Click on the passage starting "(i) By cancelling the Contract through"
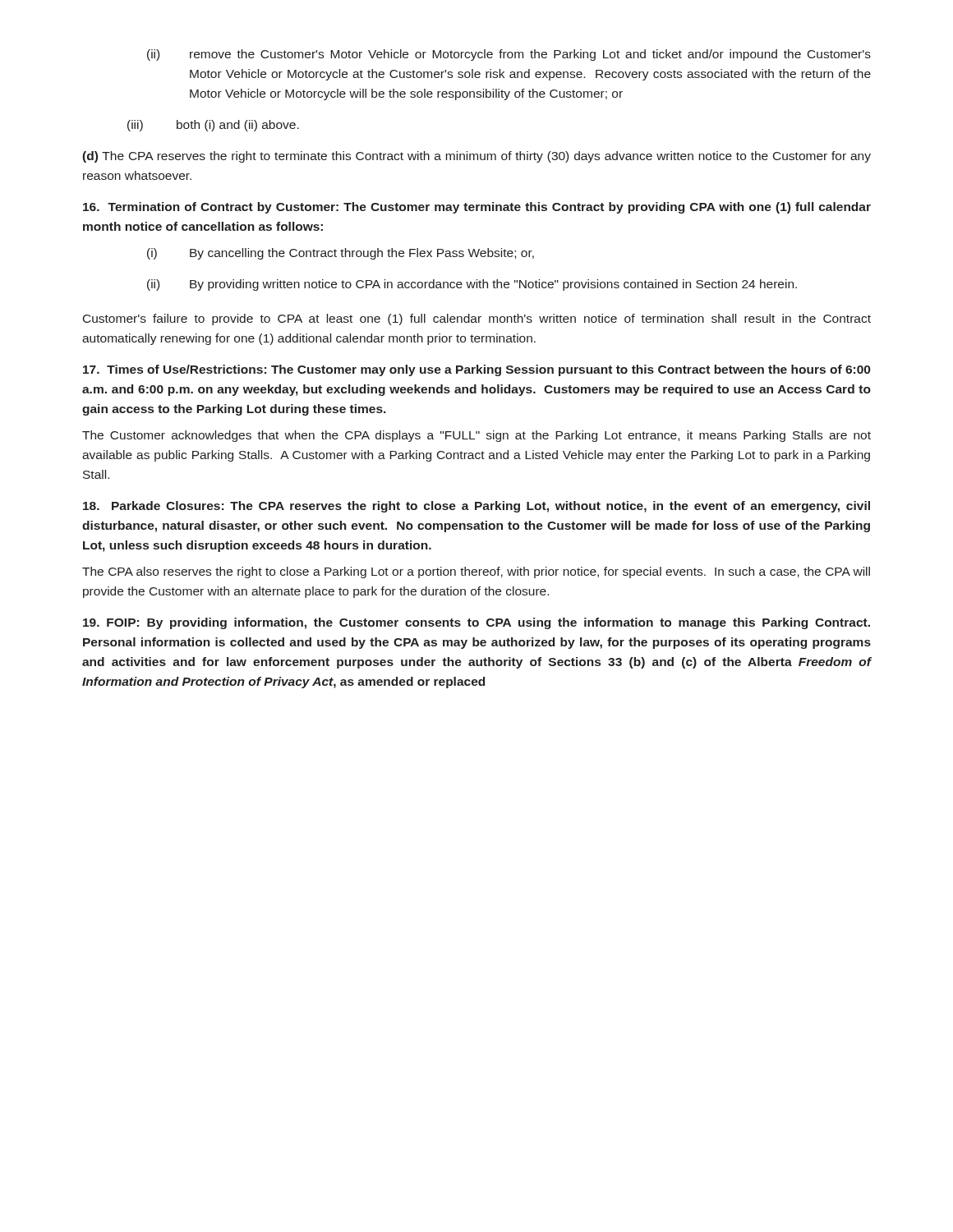 476,253
